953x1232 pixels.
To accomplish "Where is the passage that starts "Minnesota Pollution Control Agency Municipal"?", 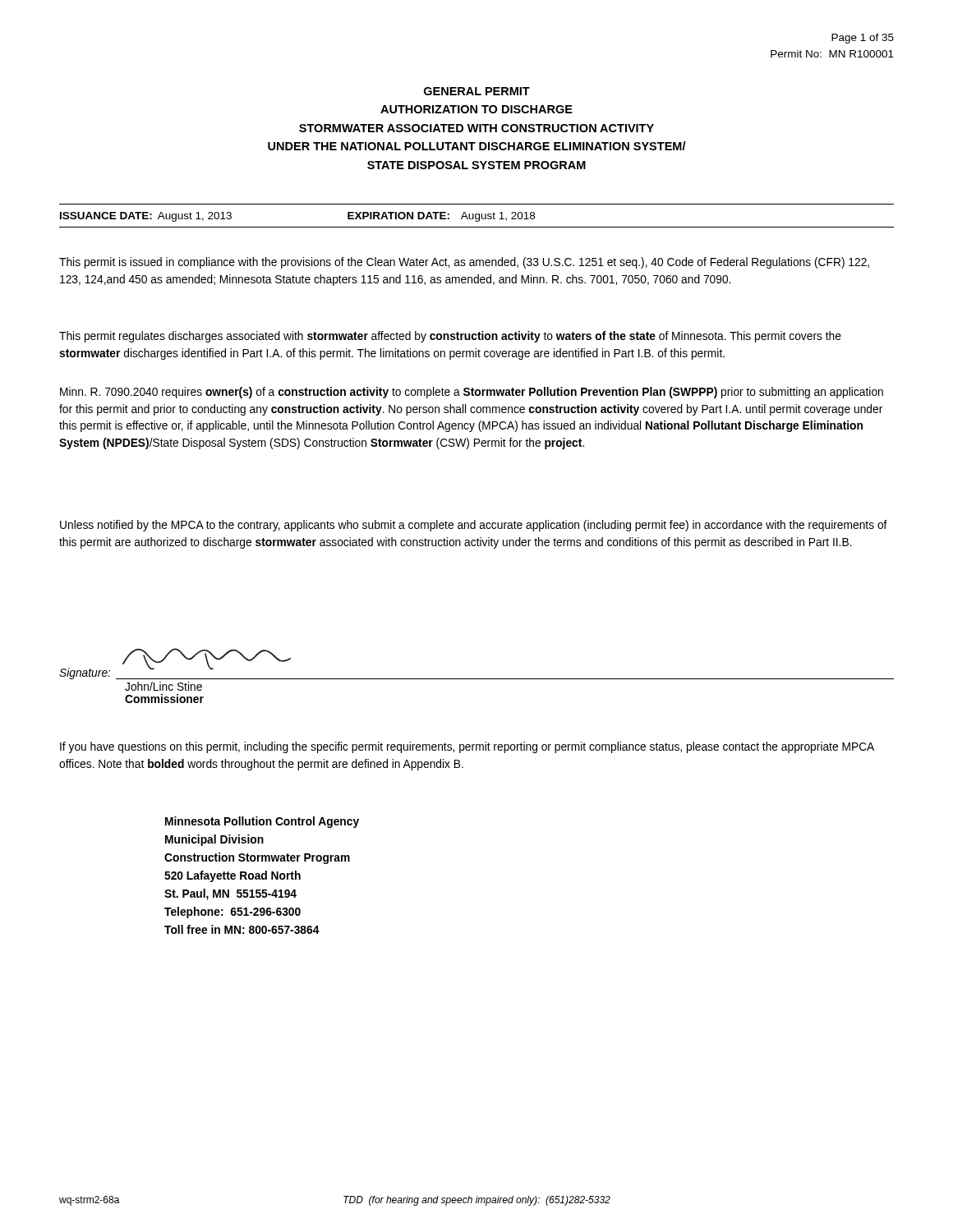I will [262, 876].
